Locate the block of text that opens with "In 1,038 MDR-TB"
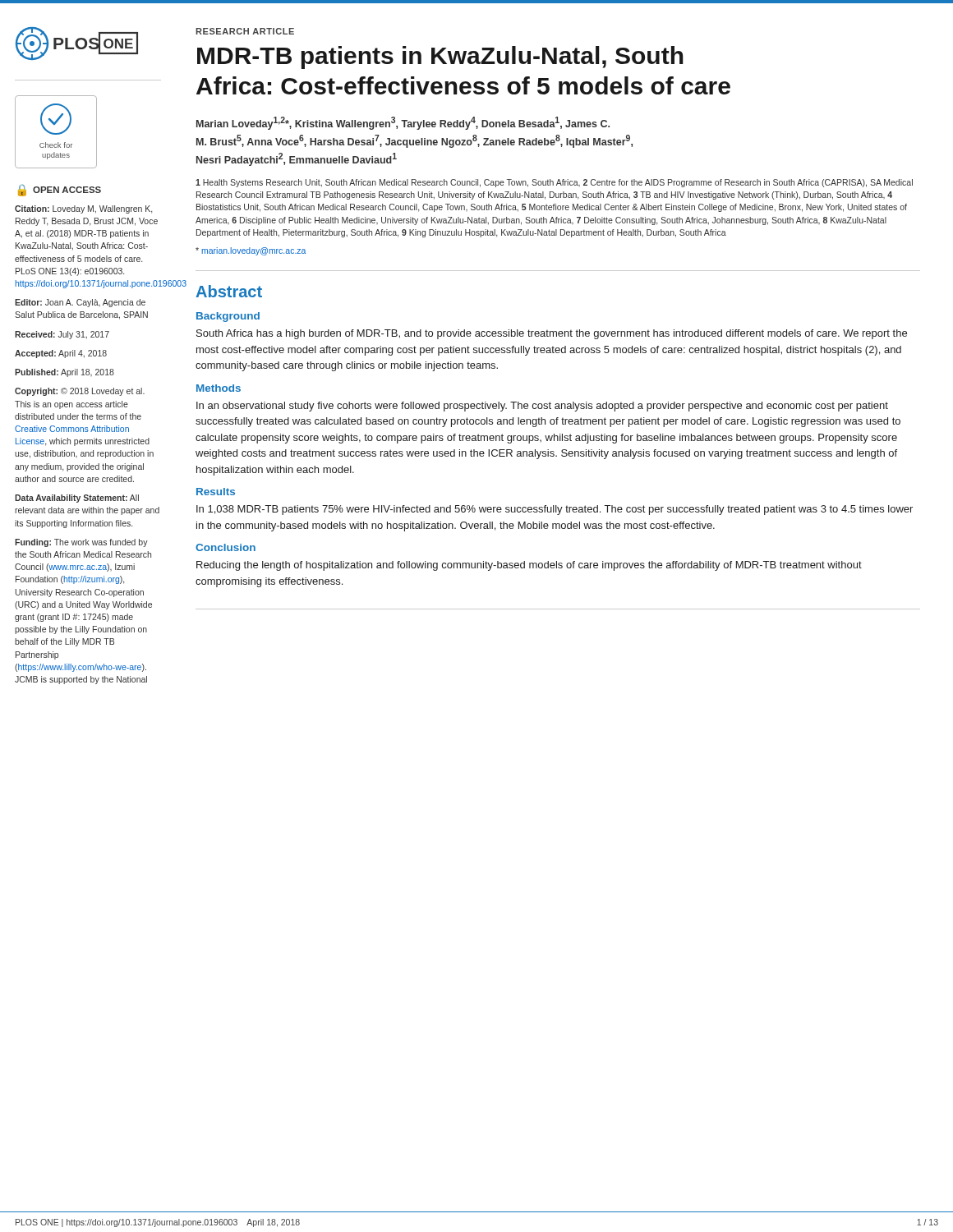This screenshot has width=953, height=1232. pos(554,517)
